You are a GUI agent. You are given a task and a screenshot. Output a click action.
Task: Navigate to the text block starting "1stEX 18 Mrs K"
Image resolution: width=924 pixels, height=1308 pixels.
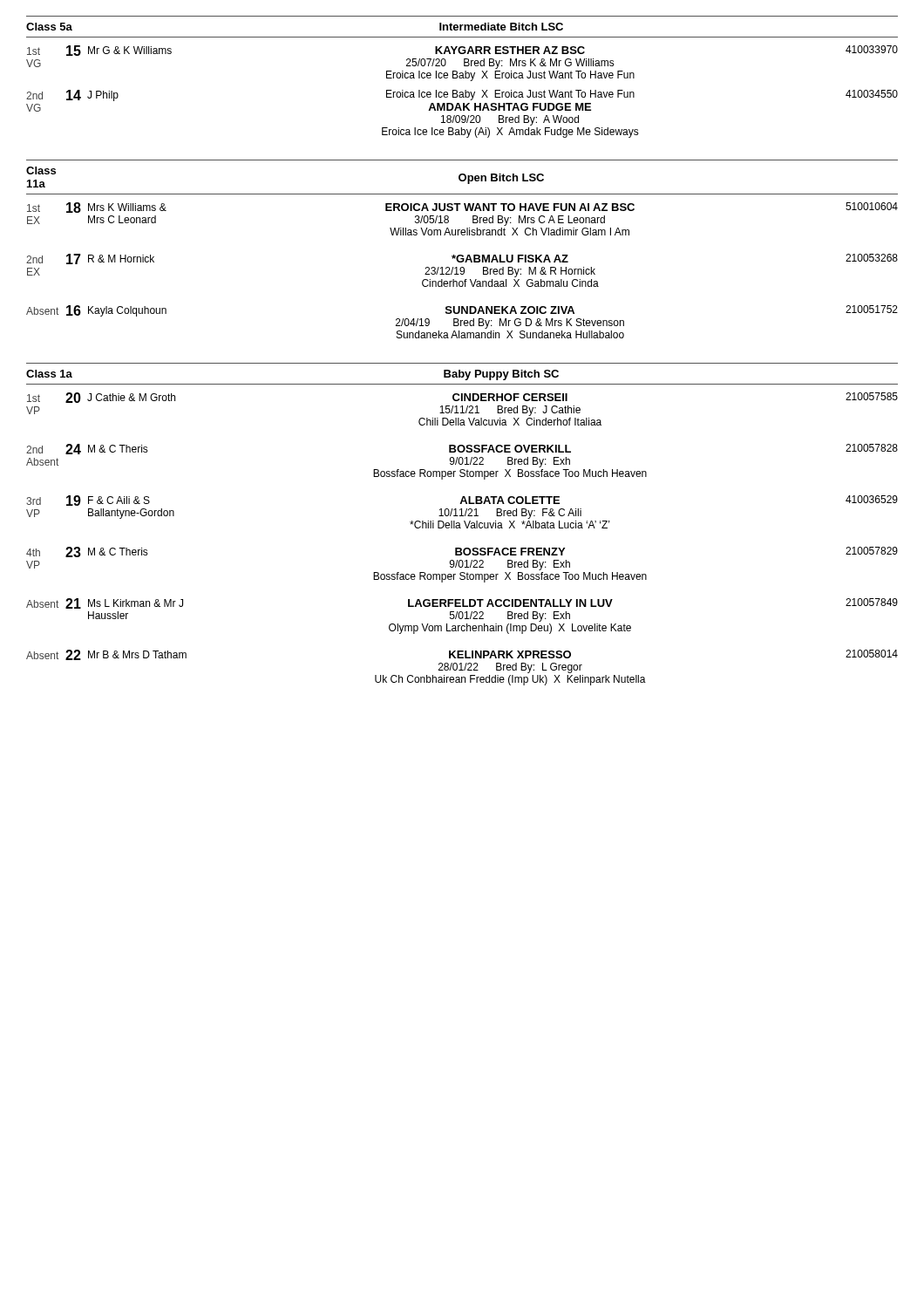462,219
